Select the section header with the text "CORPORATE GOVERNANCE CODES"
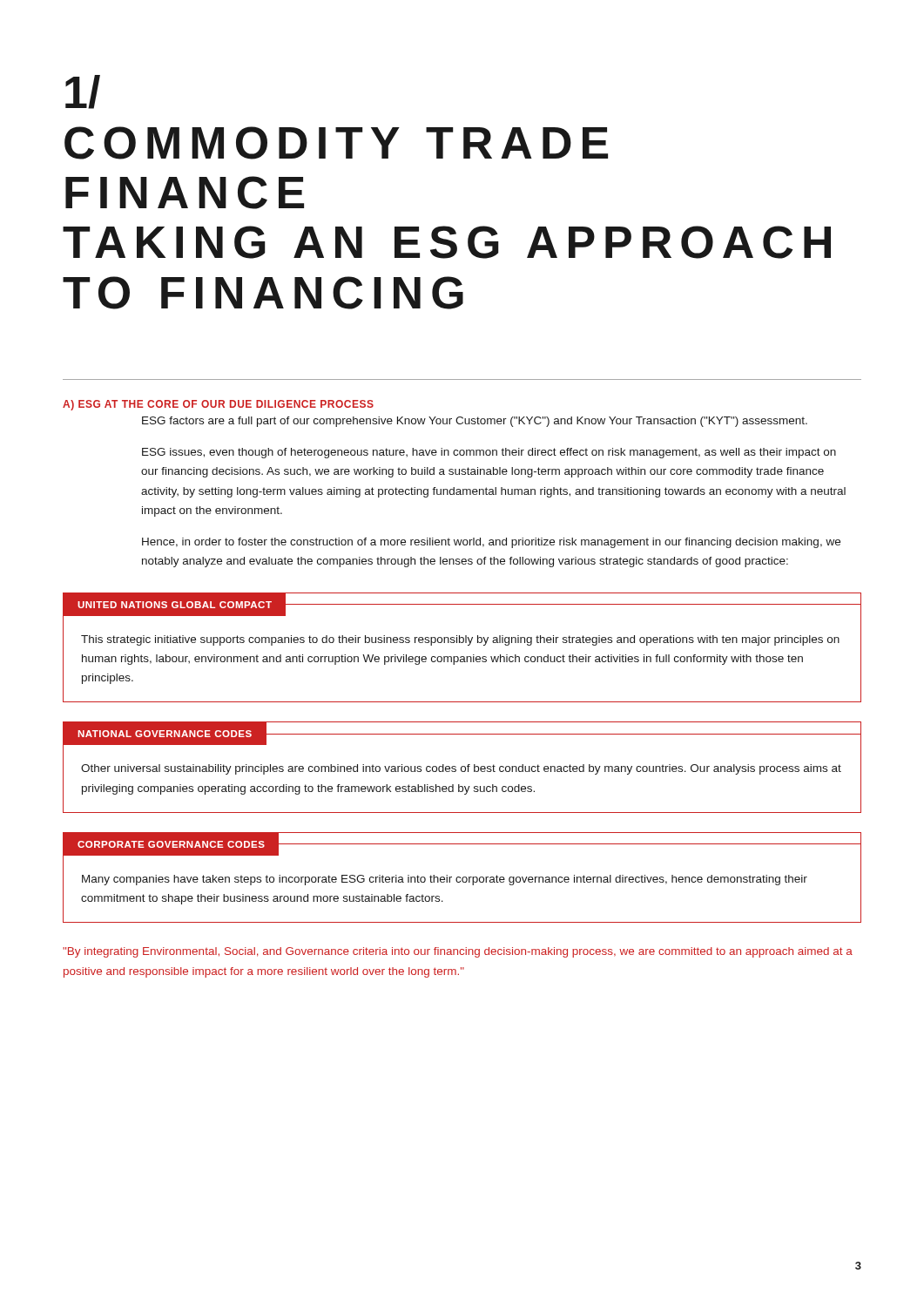Viewport: 924px width, 1307px height. click(x=462, y=878)
